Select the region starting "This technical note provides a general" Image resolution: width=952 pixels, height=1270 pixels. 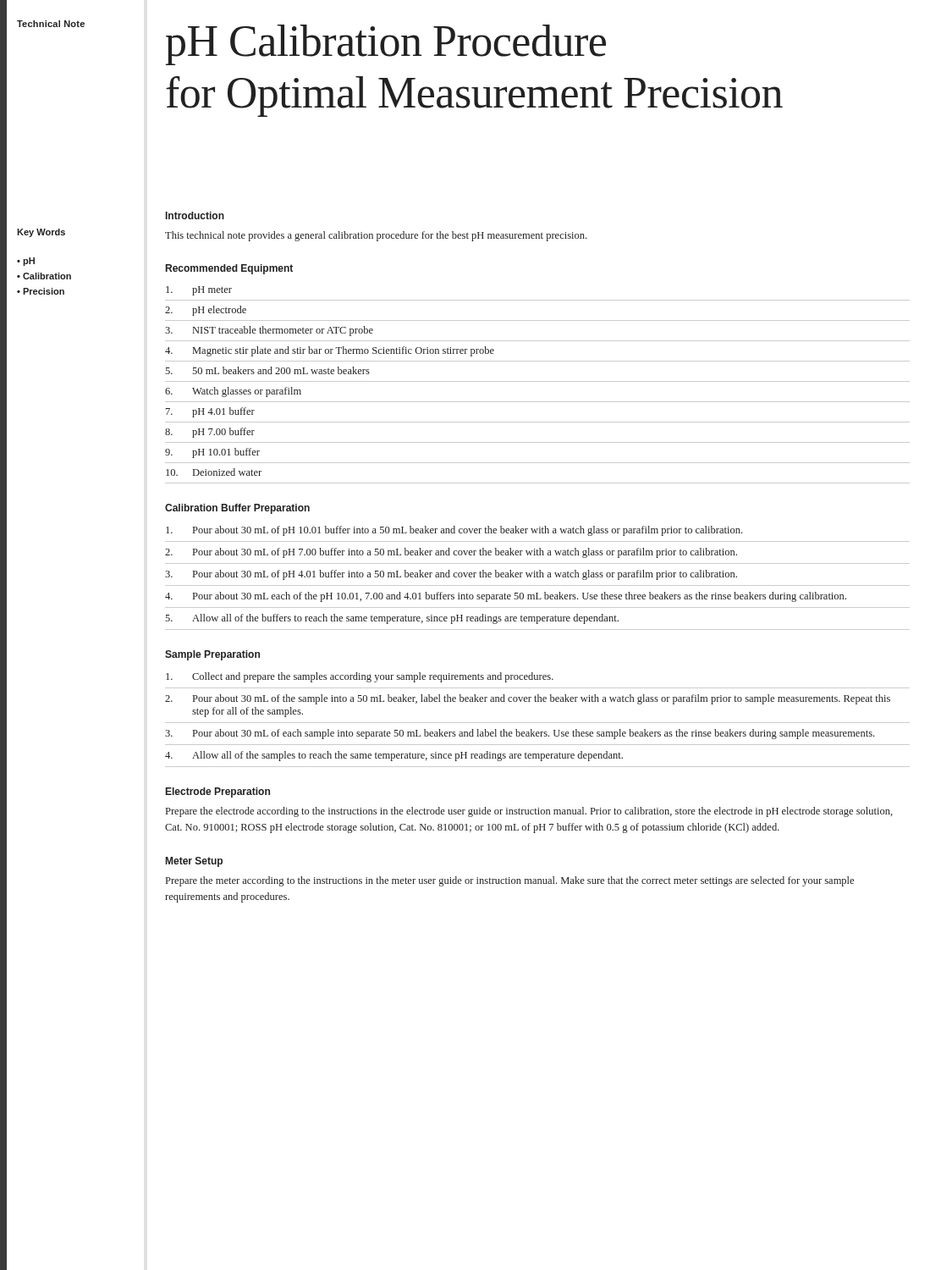coord(376,235)
